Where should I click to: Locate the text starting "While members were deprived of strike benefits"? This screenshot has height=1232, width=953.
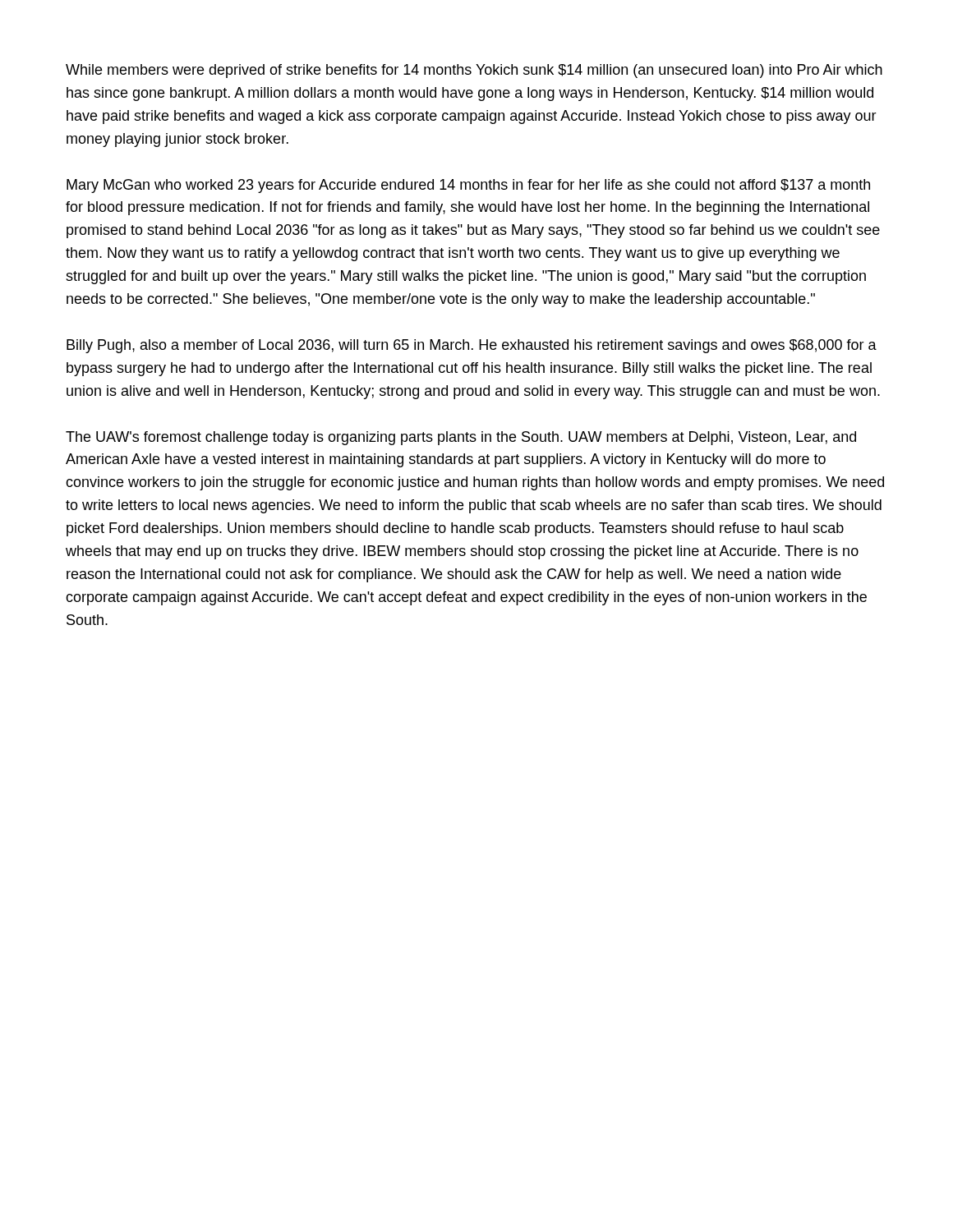click(474, 104)
